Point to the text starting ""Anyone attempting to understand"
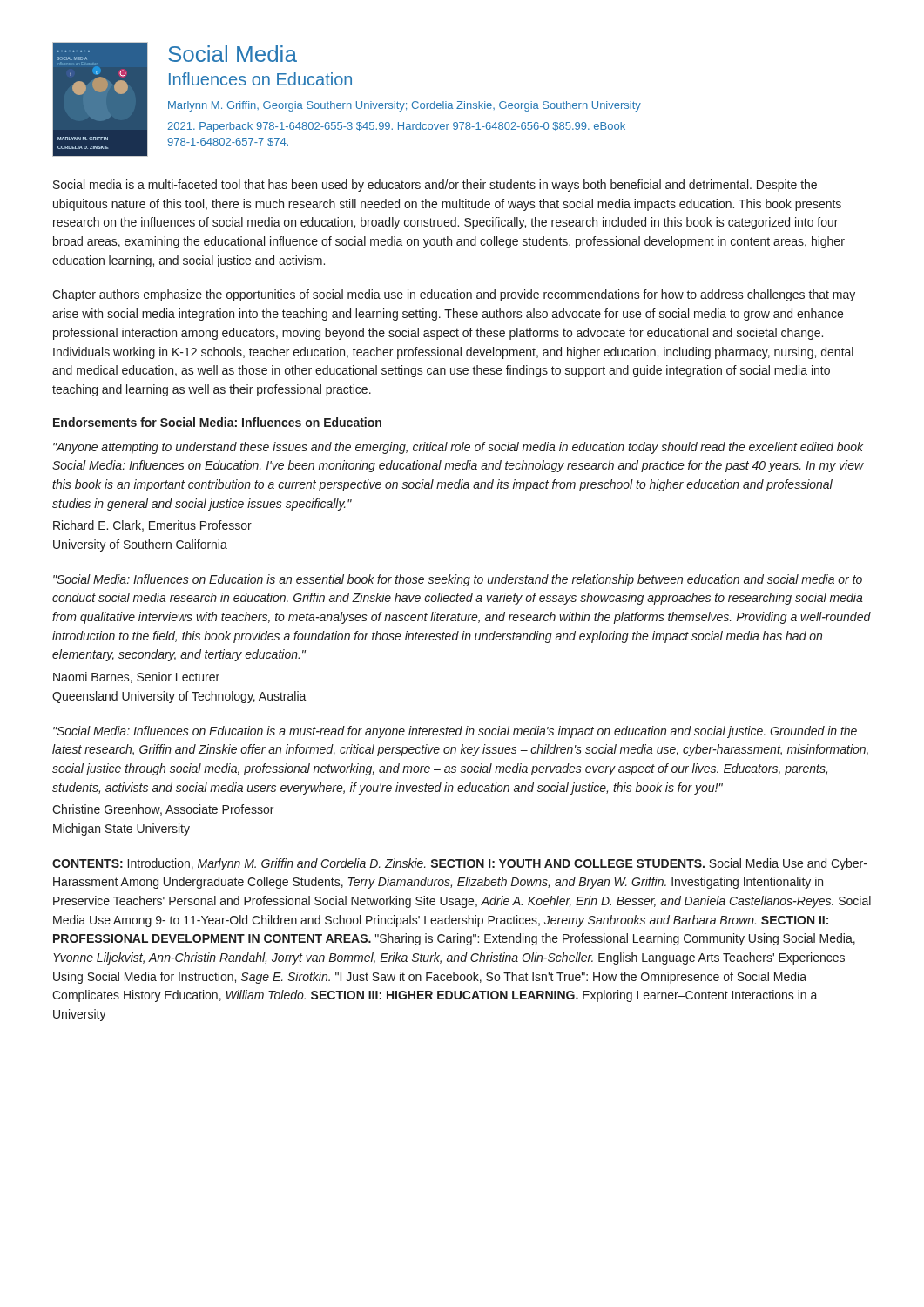Viewport: 924px width, 1307px height. [x=462, y=496]
